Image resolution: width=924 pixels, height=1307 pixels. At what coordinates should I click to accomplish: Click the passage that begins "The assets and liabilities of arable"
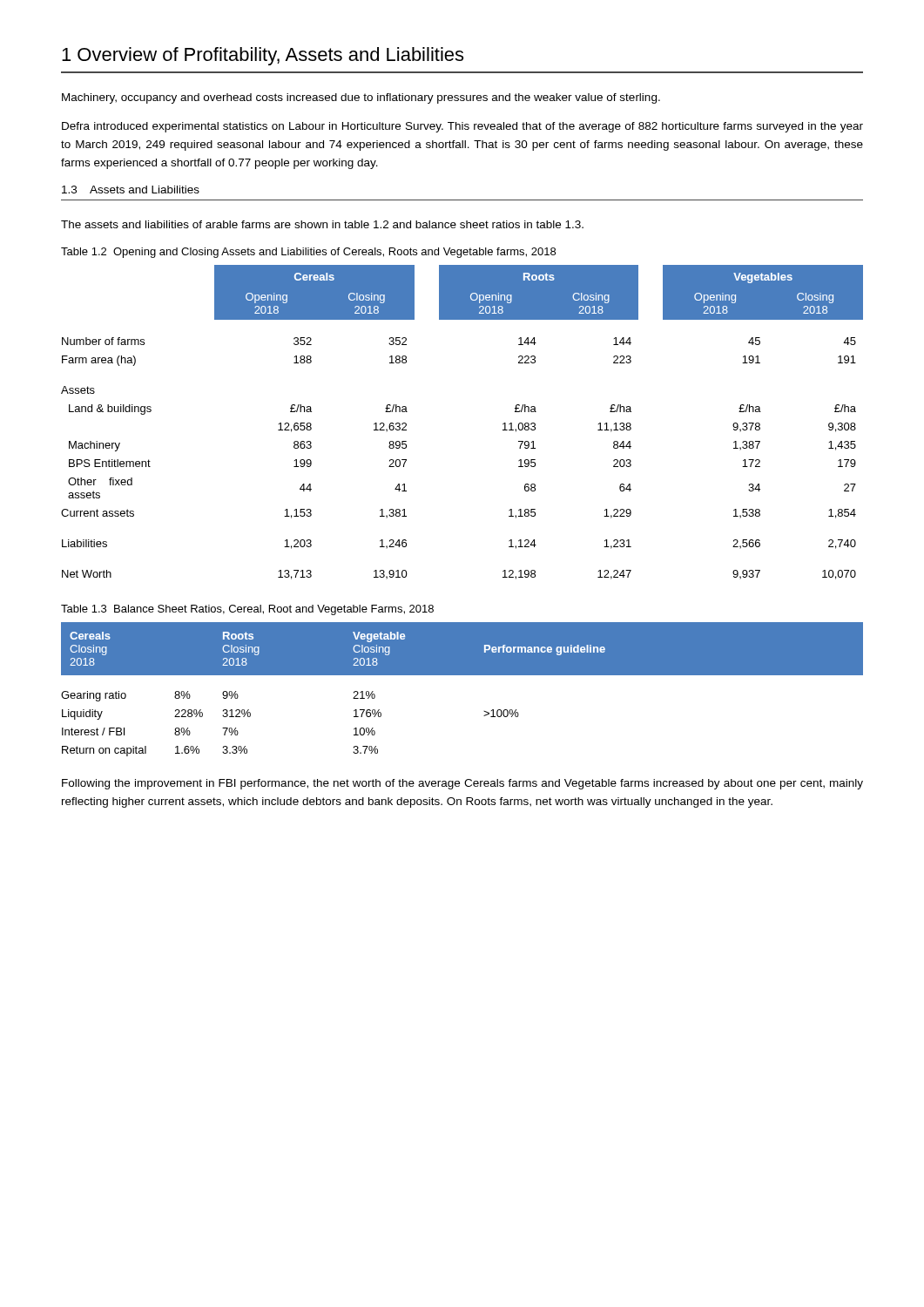click(323, 224)
